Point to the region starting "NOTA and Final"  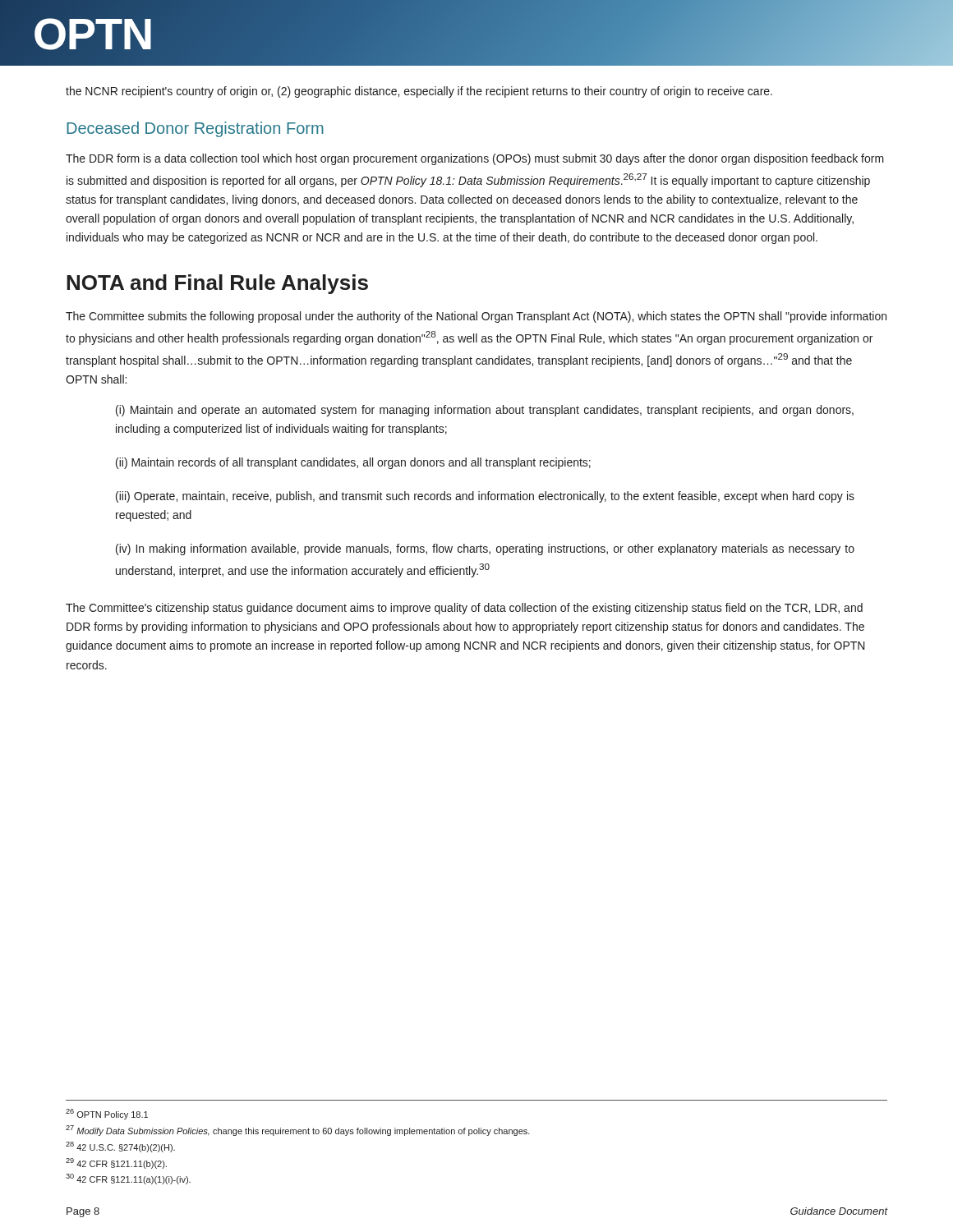pyautogui.click(x=217, y=283)
